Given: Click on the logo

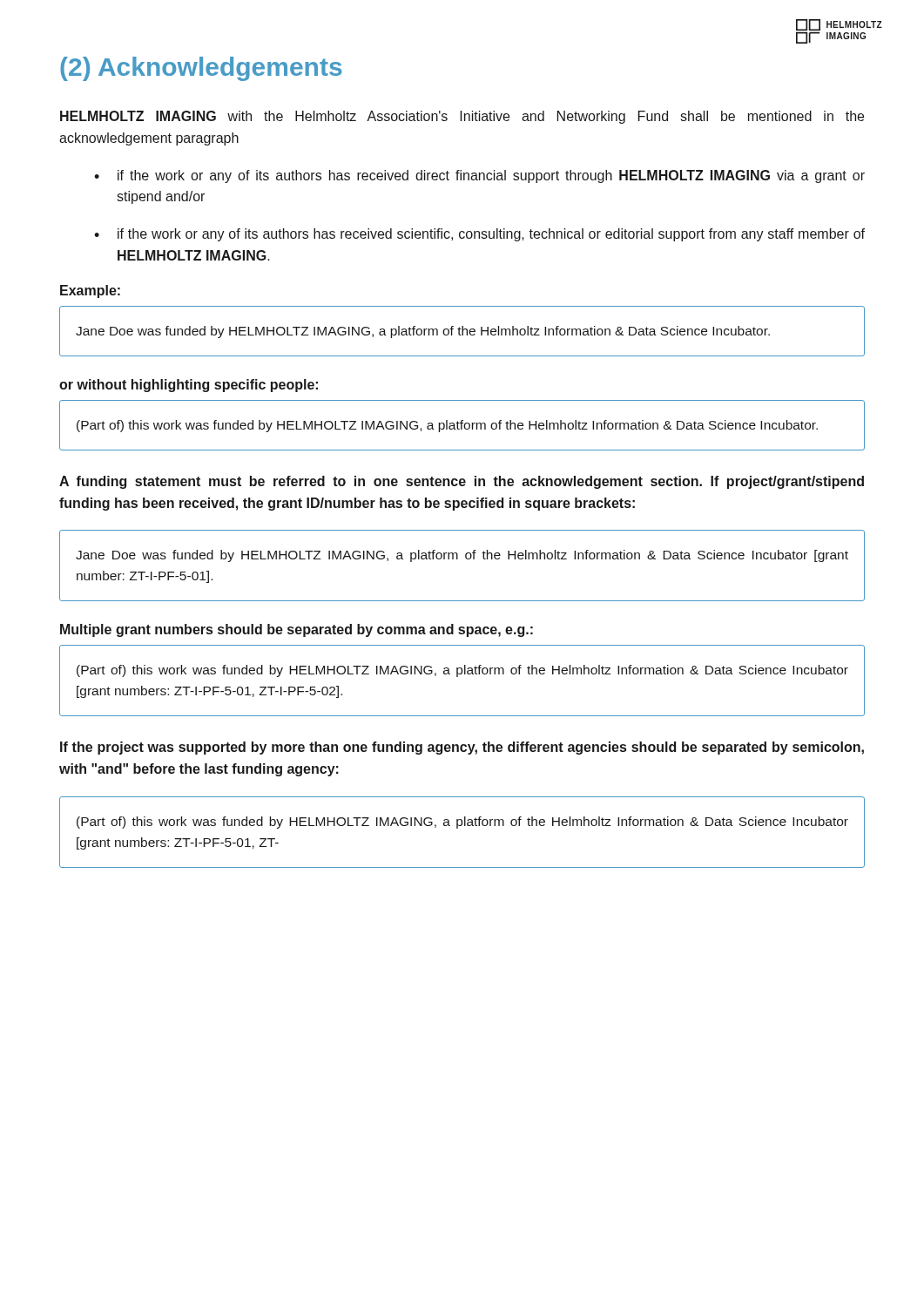Looking at the screenshot, I should click(839, 31).
